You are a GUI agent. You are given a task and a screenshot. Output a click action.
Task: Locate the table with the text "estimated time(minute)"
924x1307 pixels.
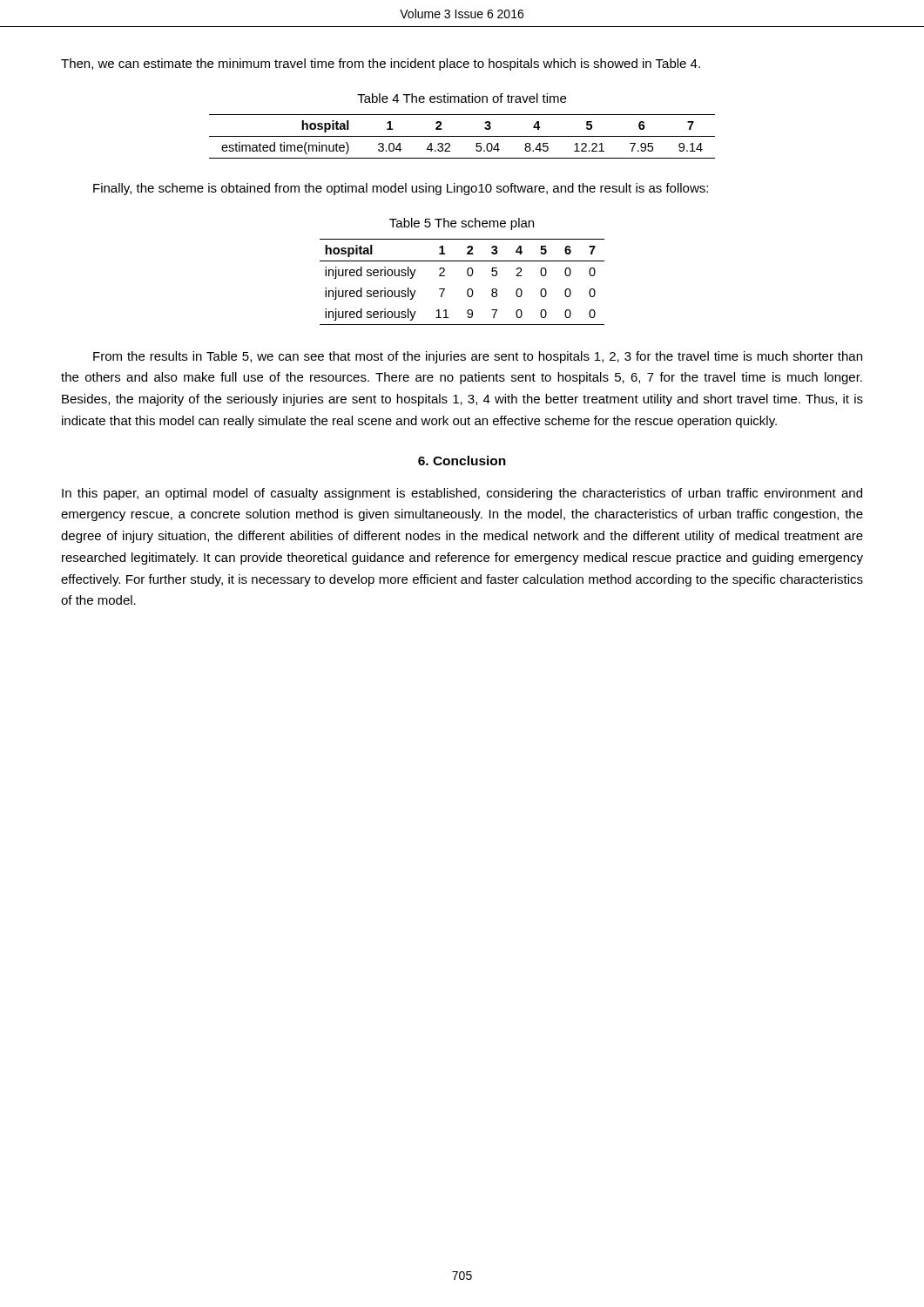point(462,136)
